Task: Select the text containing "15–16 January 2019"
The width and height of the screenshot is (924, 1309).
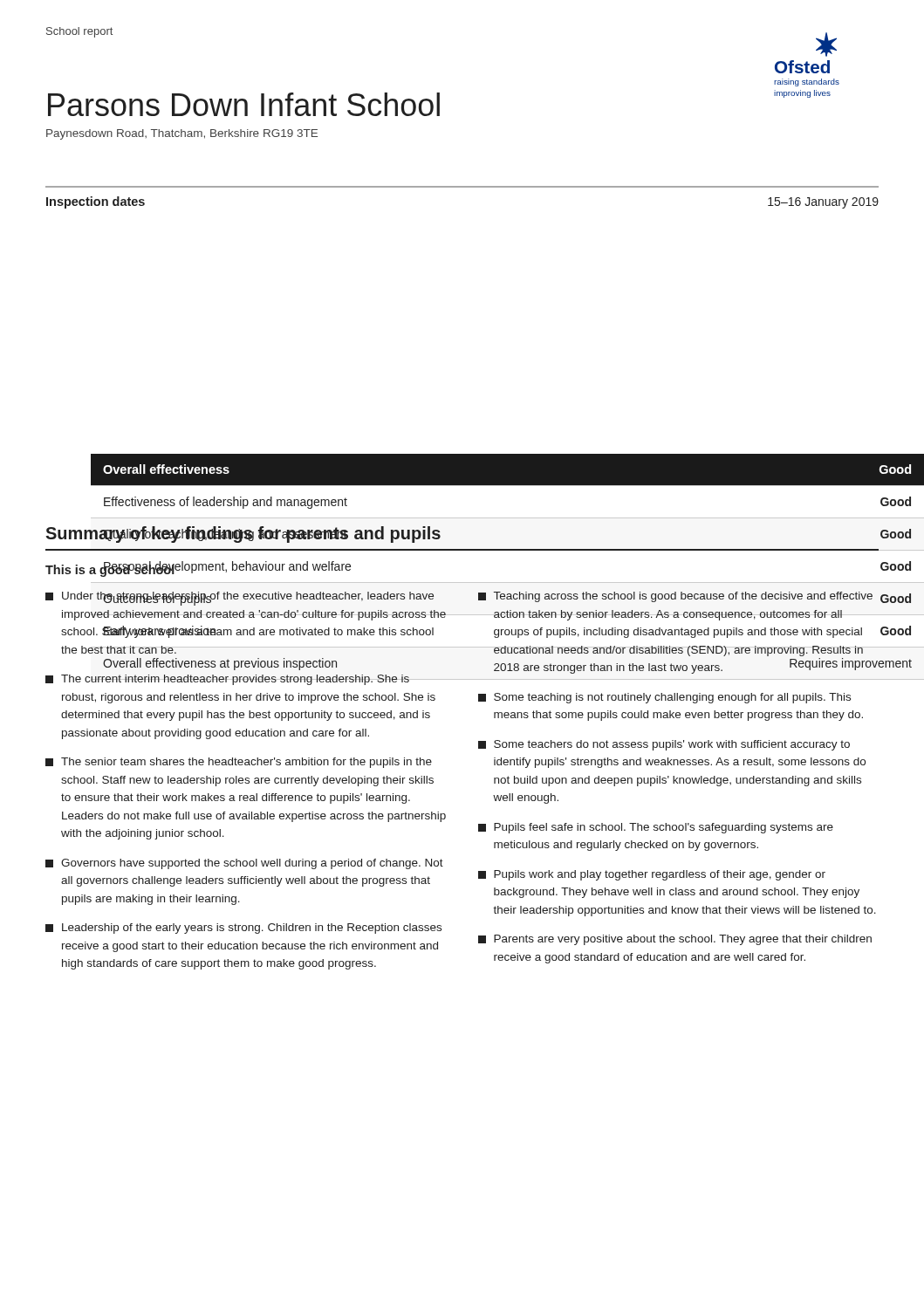Action: 823,202
